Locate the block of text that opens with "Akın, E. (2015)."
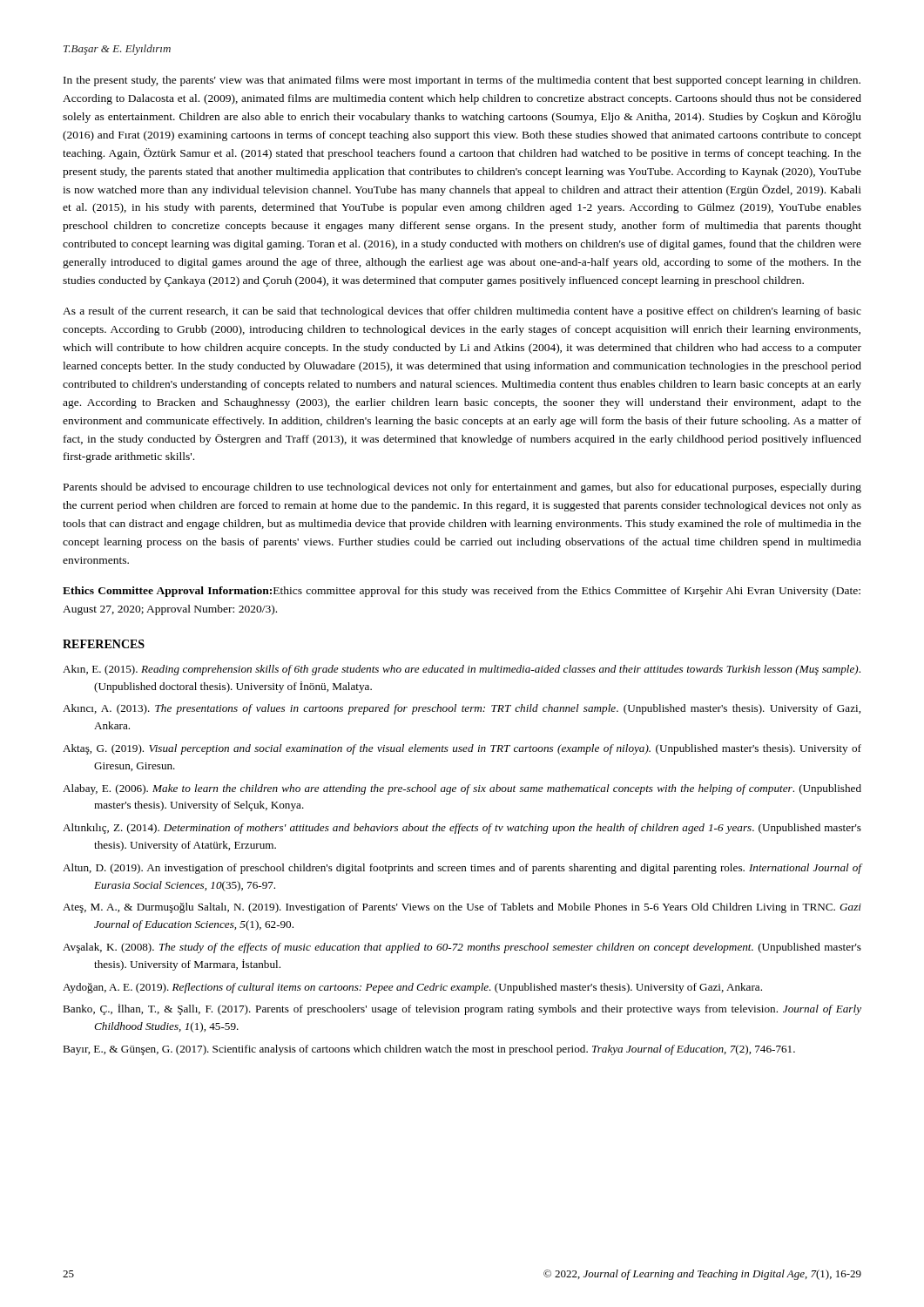The width and height of the screenshot is (924, 1307). [462, 677]
